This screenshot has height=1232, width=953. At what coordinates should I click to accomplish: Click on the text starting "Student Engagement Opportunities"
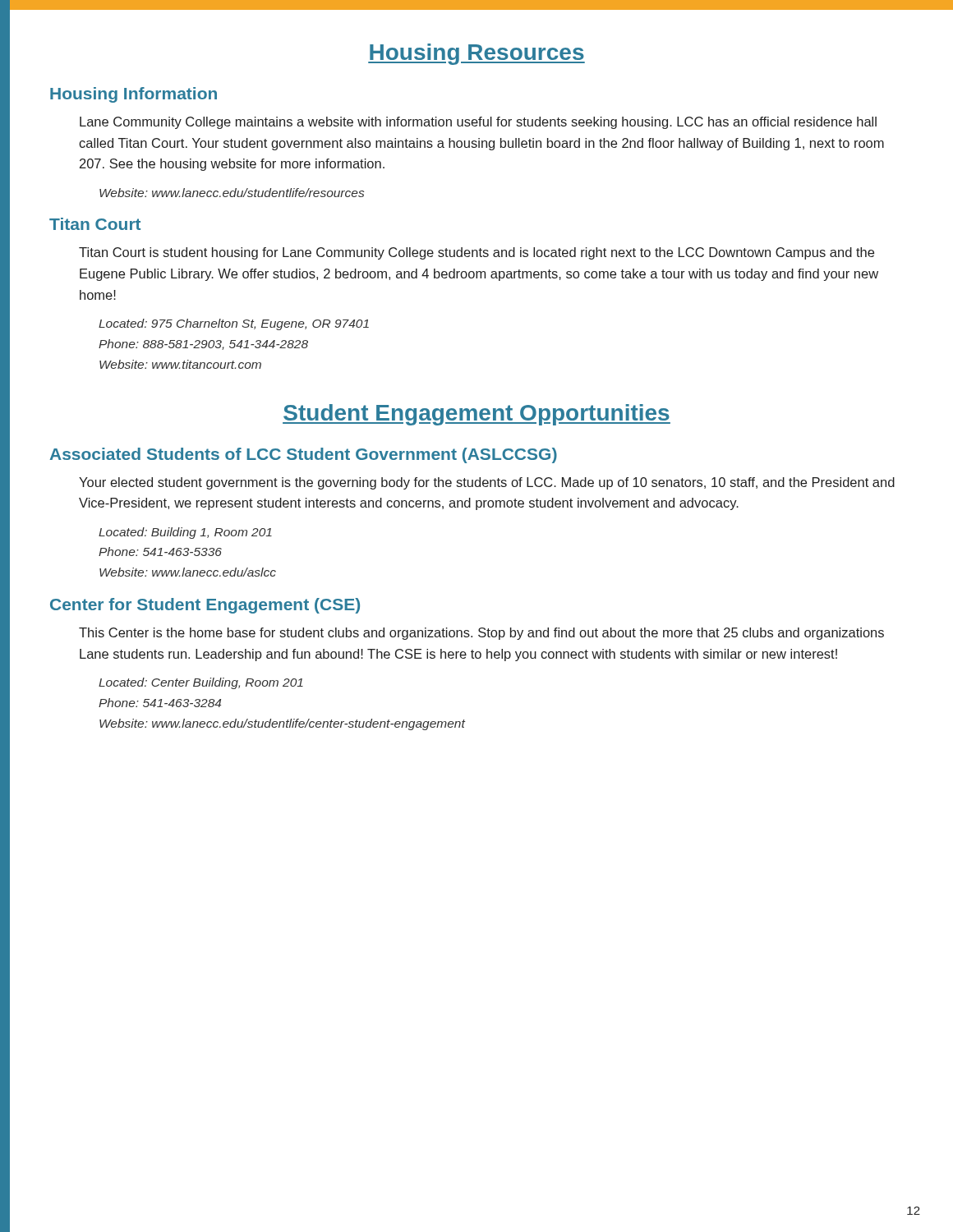(476, 412)
